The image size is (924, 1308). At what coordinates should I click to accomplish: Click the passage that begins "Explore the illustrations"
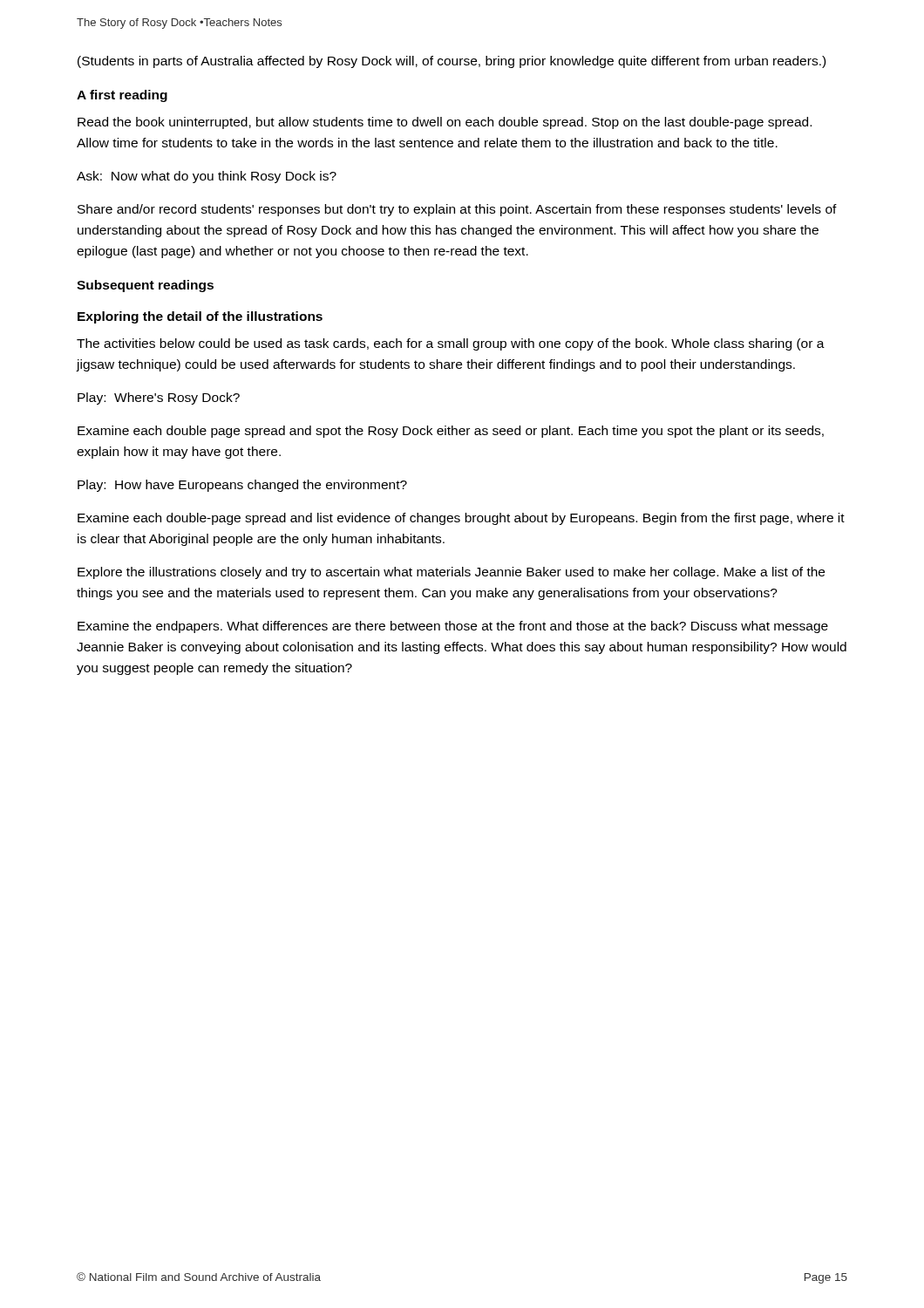coord(451,582)
